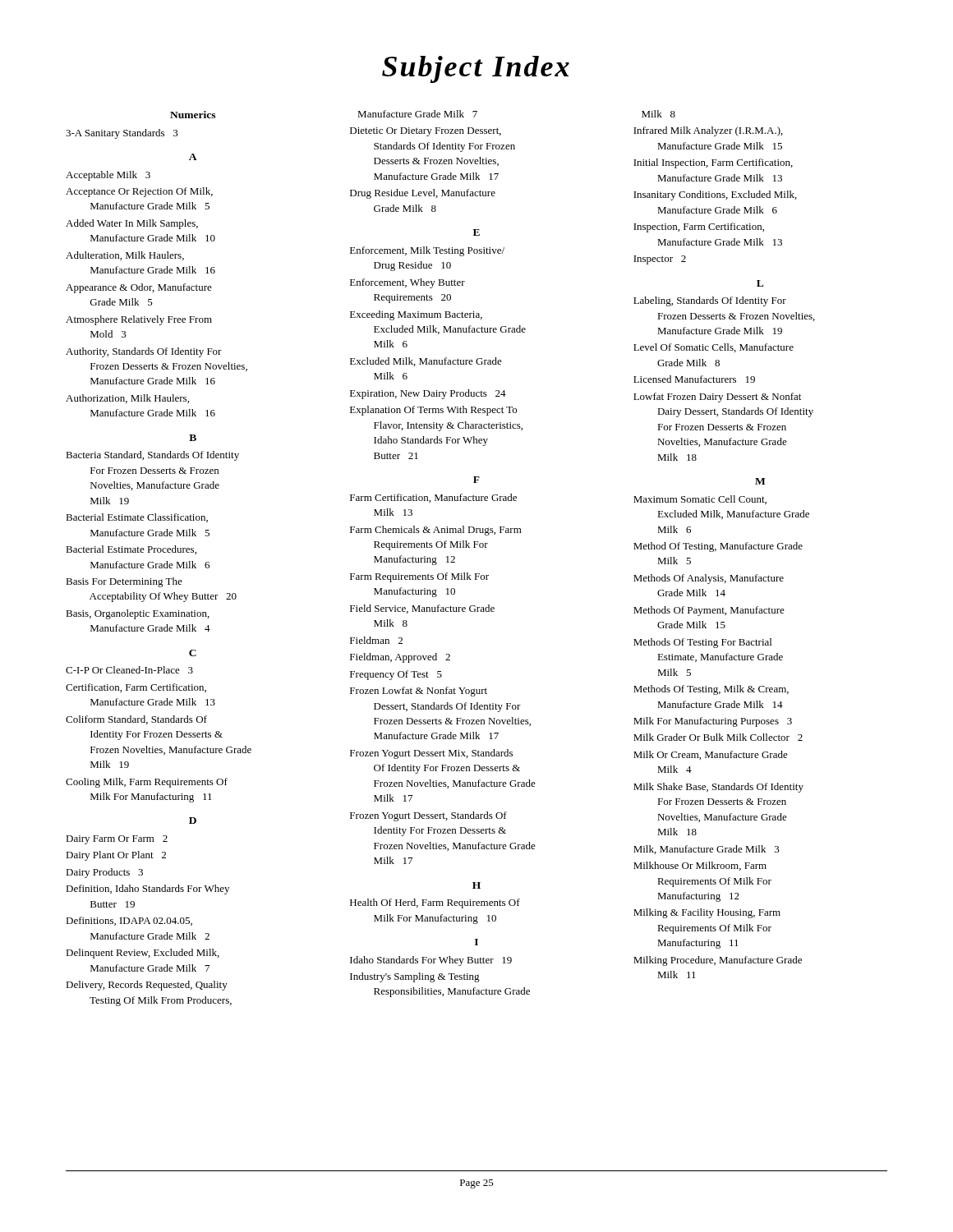The width and height of the screenshot is (953, 1232).
Task: Click on the element starting "Exceeding Maximum Bacteria, Excluded Milk, Manufacture"
Action: click(438, 329)
